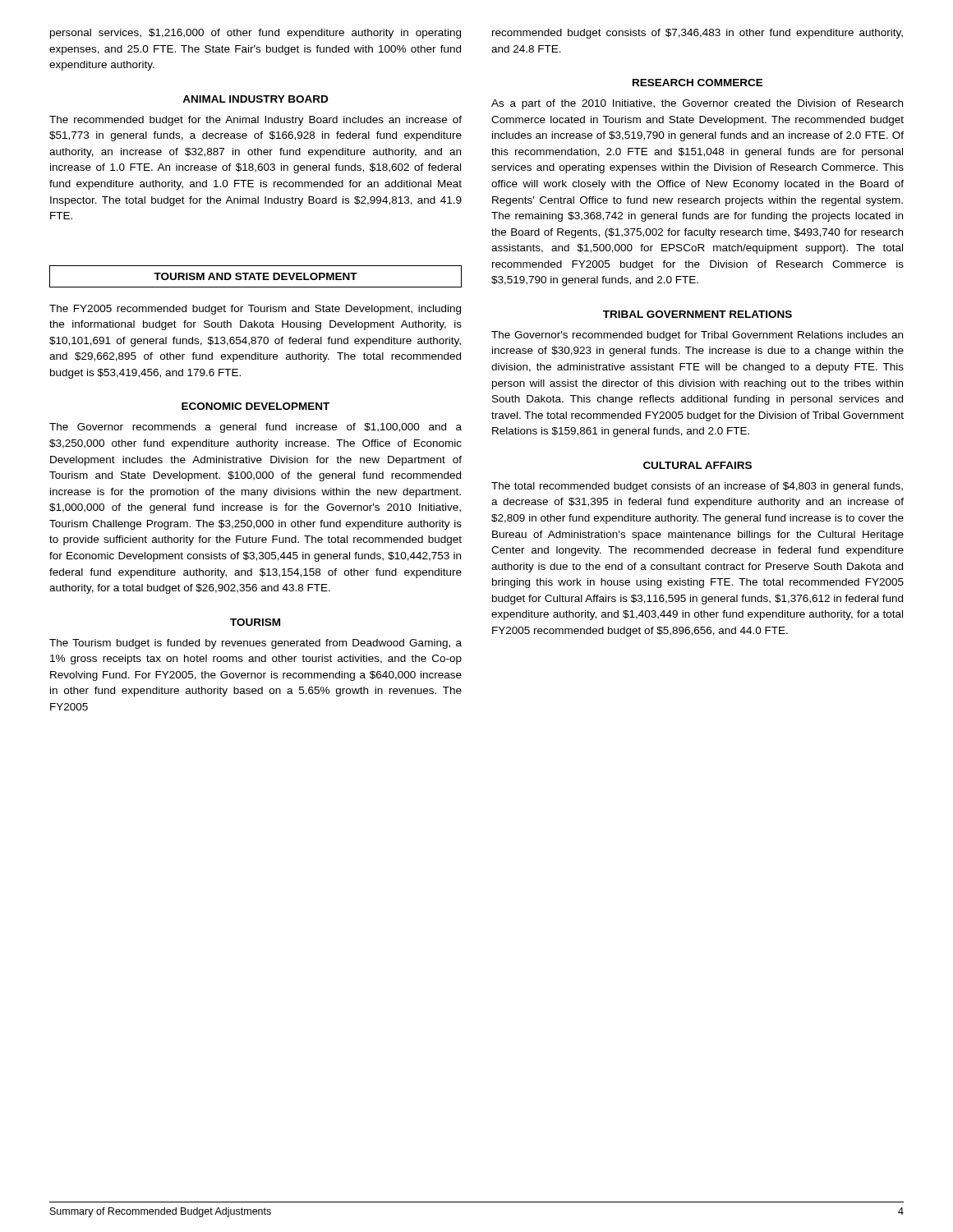Image resolution: width=953 pixels, height=1232 pixels.
Task: Find the text block that says "The Governor recommends a general"
Action: tap(255, 507)
